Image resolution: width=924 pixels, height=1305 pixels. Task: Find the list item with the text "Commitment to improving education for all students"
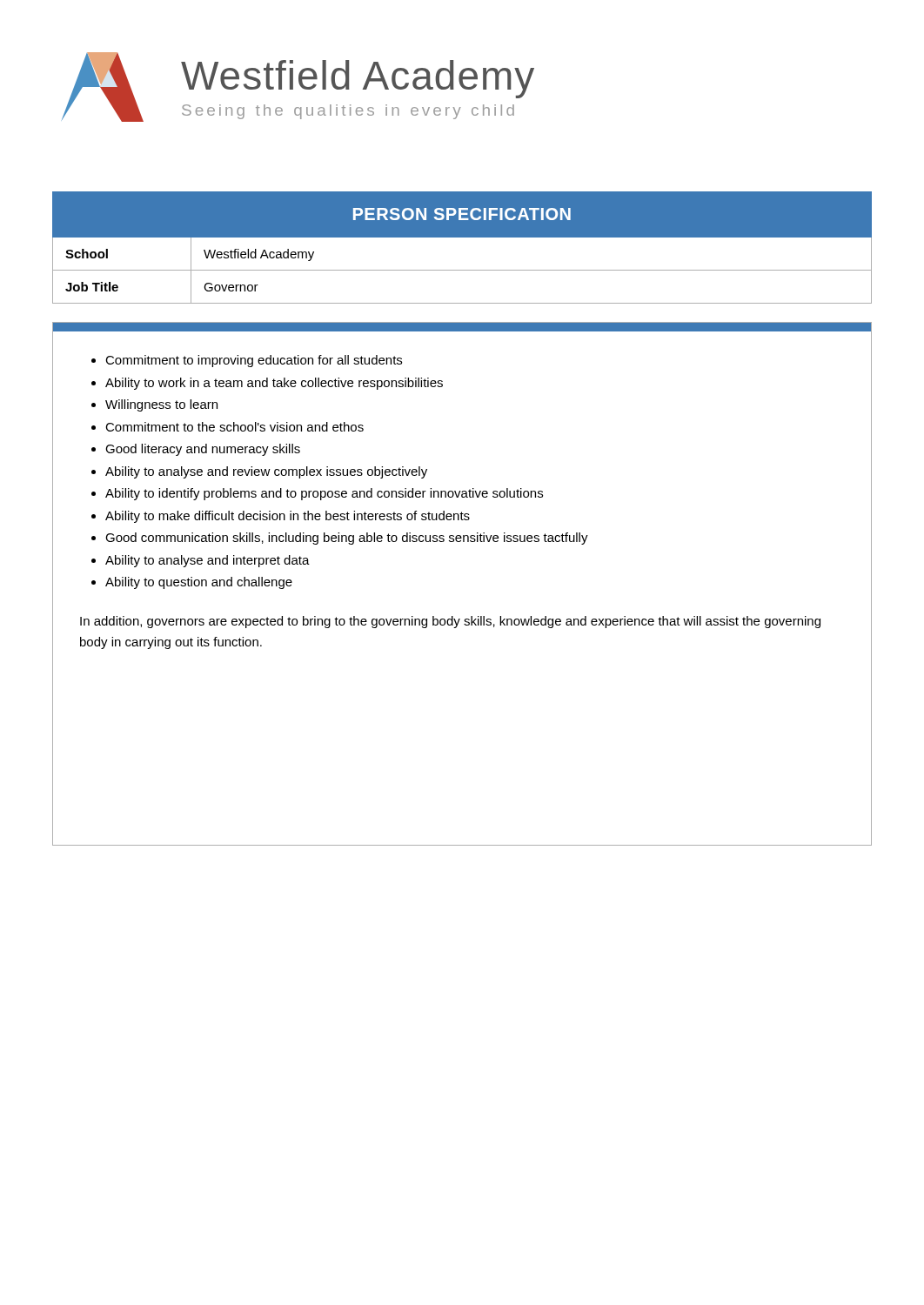pos(254,360)
